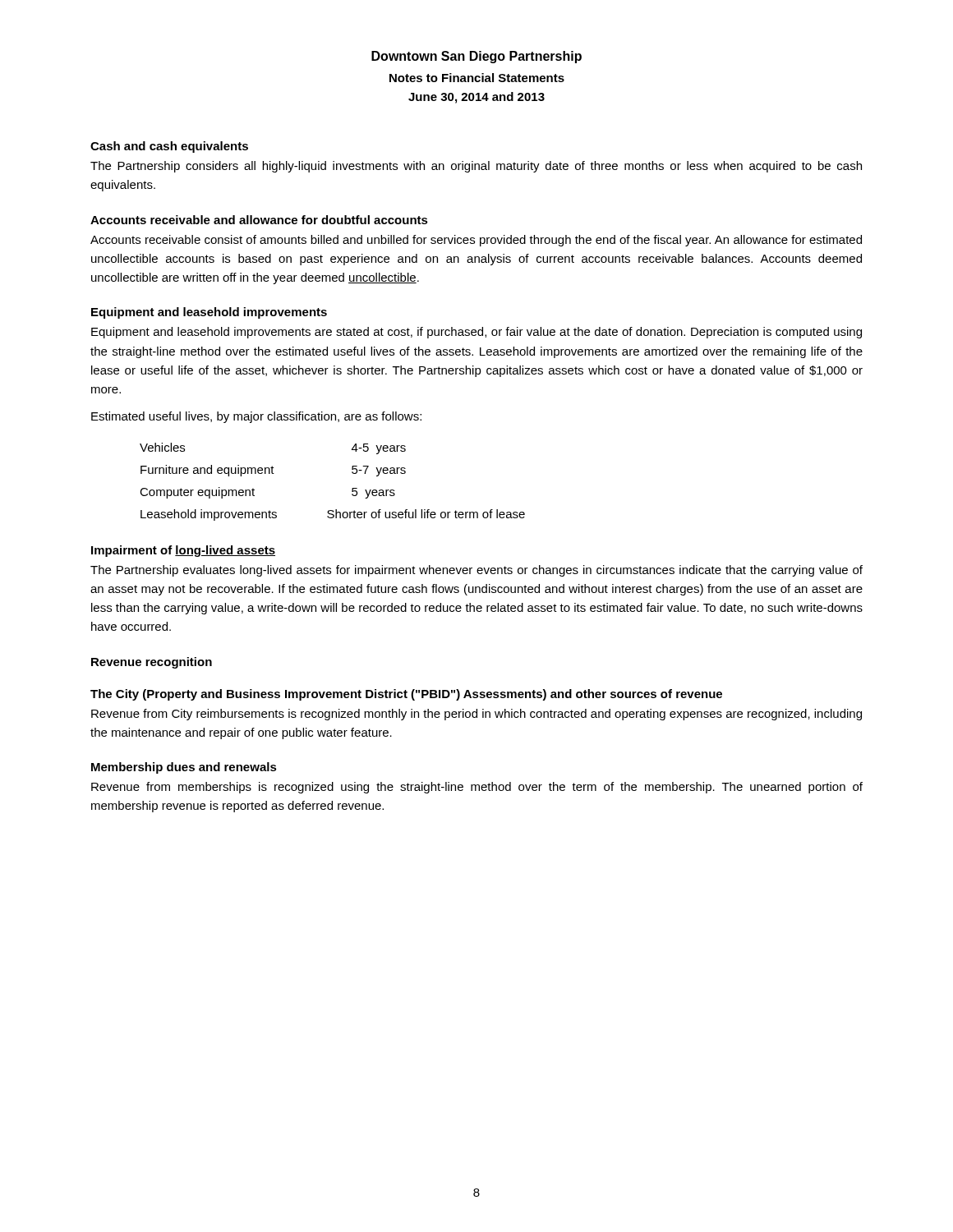The image size is (953, 1232).
Task: Click where it says "Impairment of long-lived assets"
Action: point(183,549)
